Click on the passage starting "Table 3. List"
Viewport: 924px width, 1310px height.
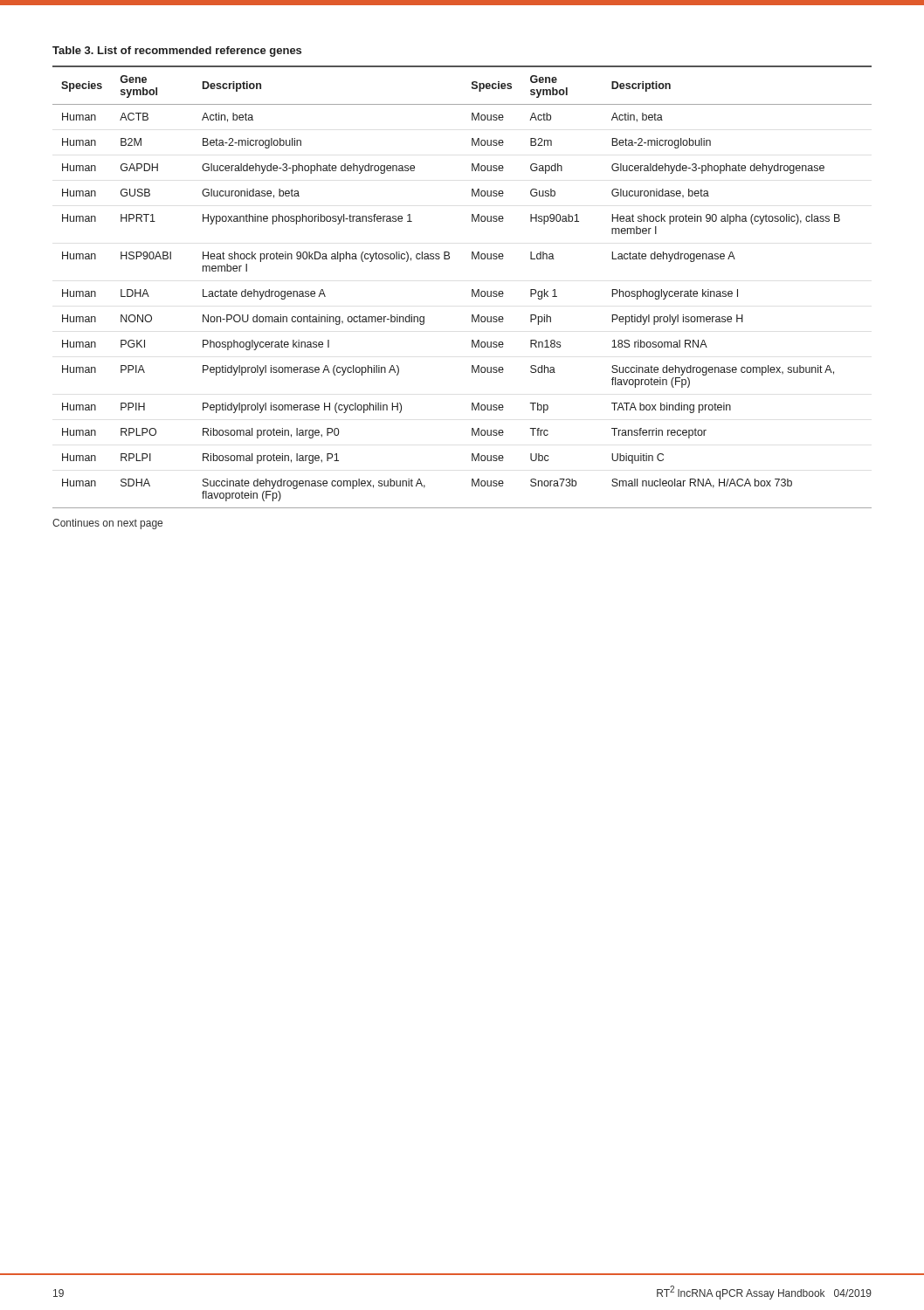click(x=177, y=50)
